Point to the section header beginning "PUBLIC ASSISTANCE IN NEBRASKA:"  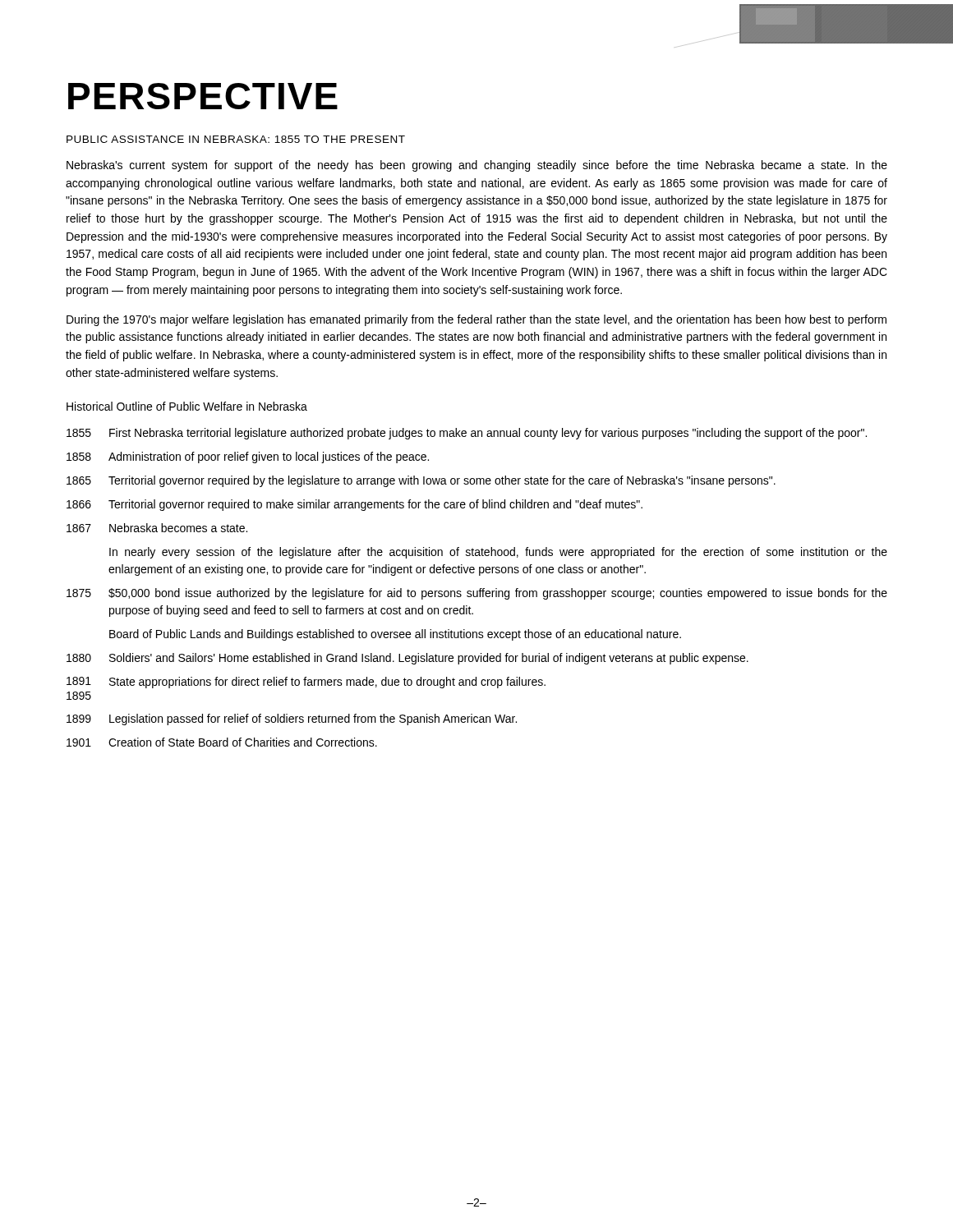pyautogui.click(x=236, y=139)
